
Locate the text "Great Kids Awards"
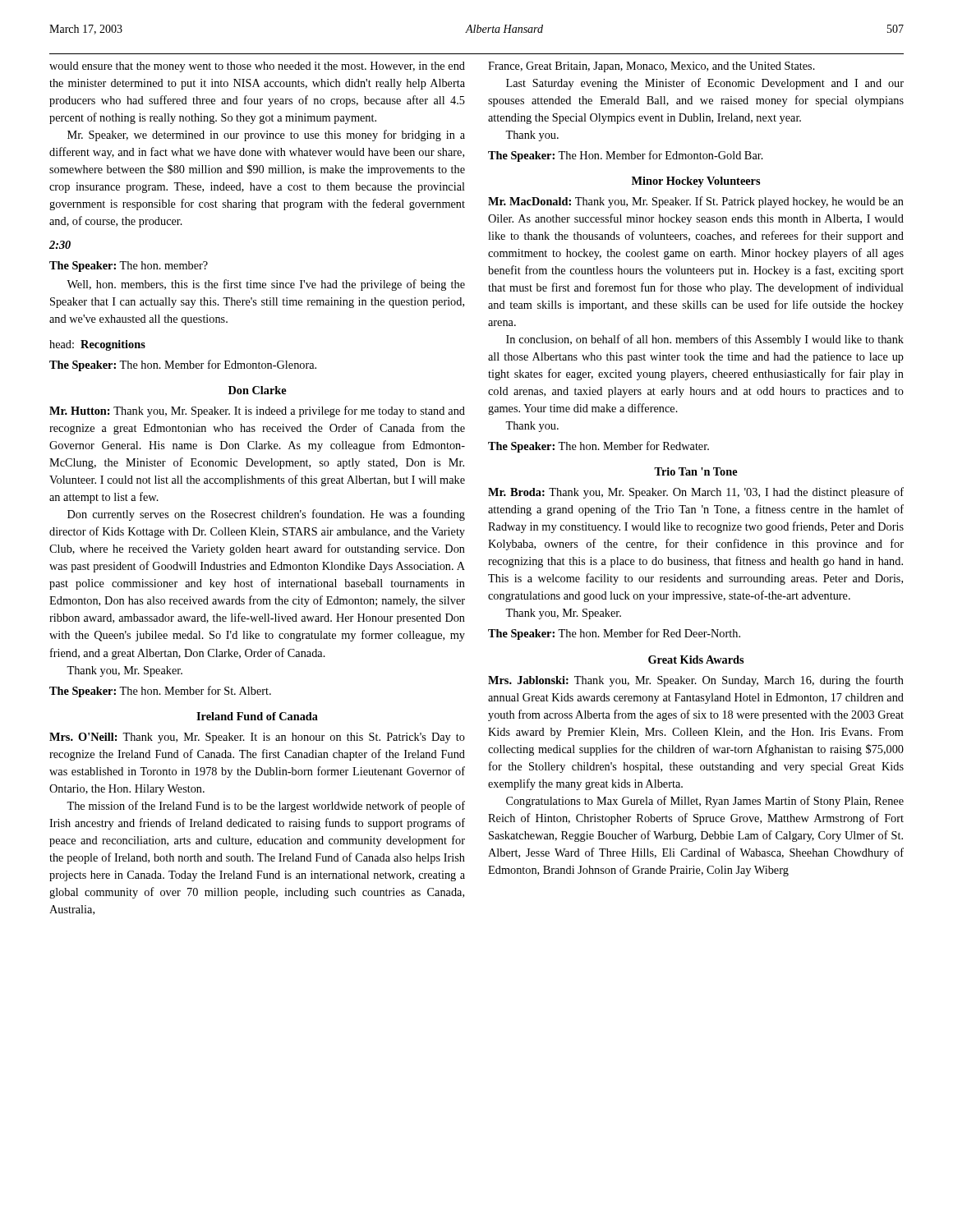pyautogui.click(x=696, y=659)
